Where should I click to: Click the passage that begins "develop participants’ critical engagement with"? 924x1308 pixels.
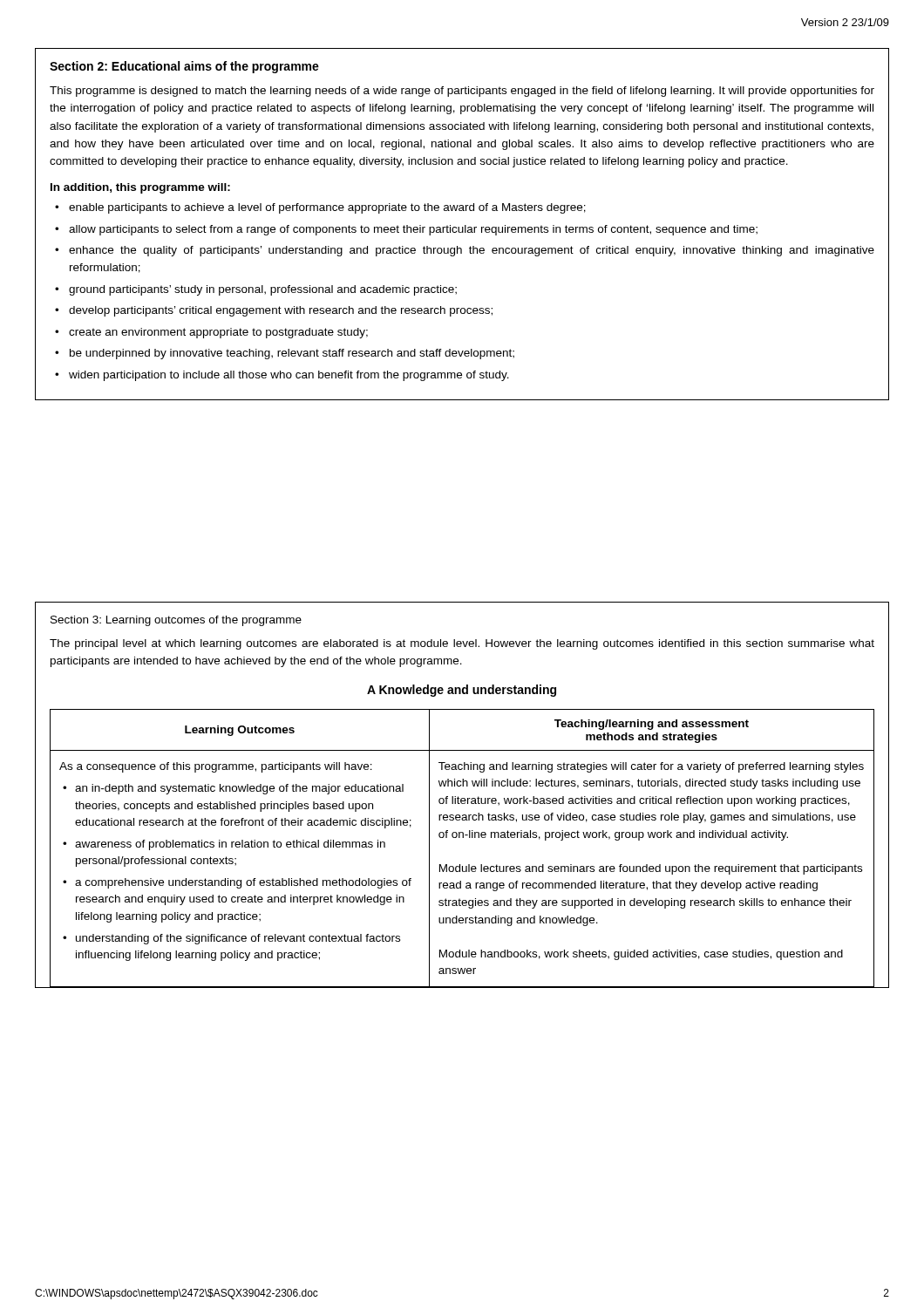click(x=281, y=310)
